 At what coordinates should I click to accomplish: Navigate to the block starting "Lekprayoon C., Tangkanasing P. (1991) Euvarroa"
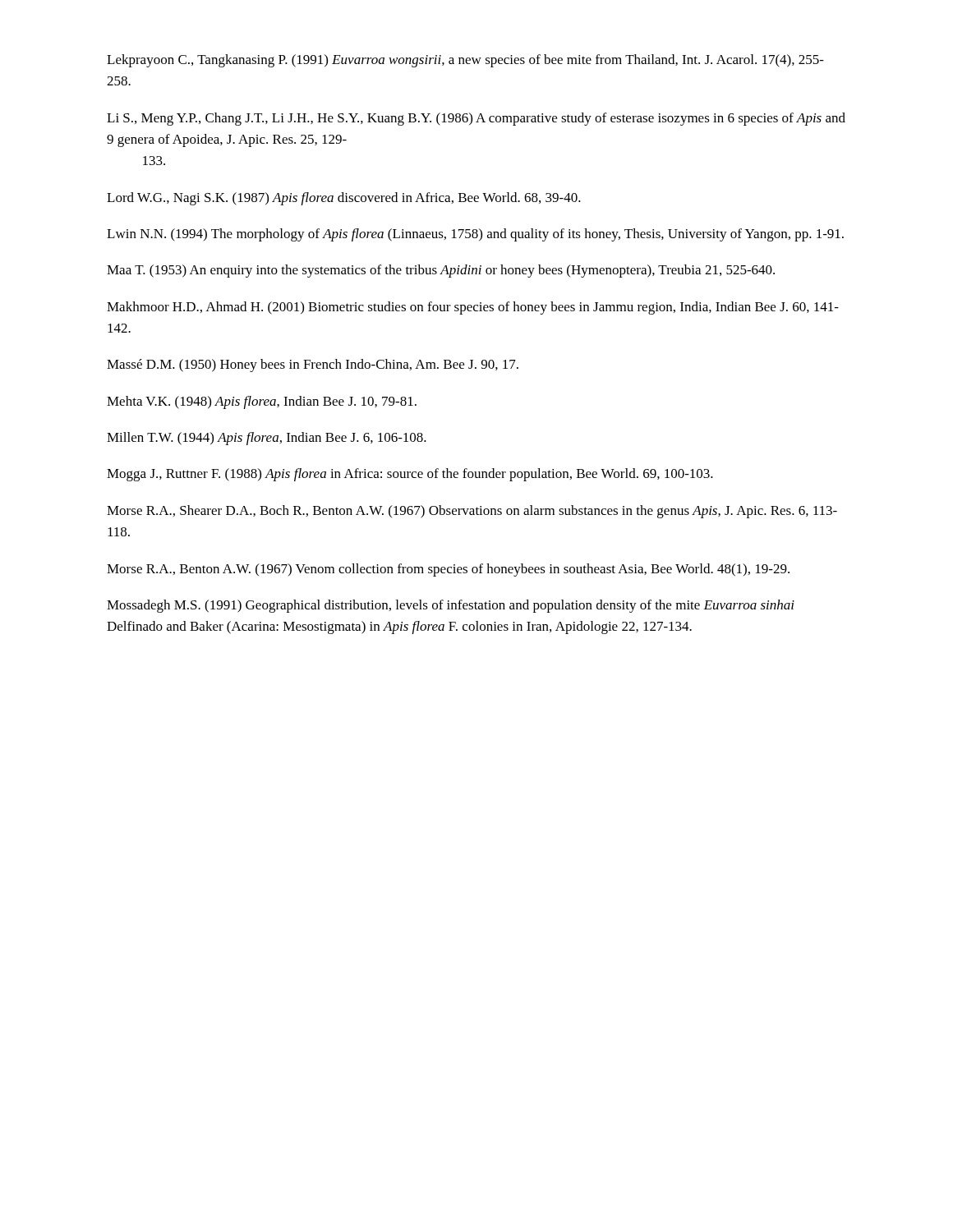coord(476,71)
